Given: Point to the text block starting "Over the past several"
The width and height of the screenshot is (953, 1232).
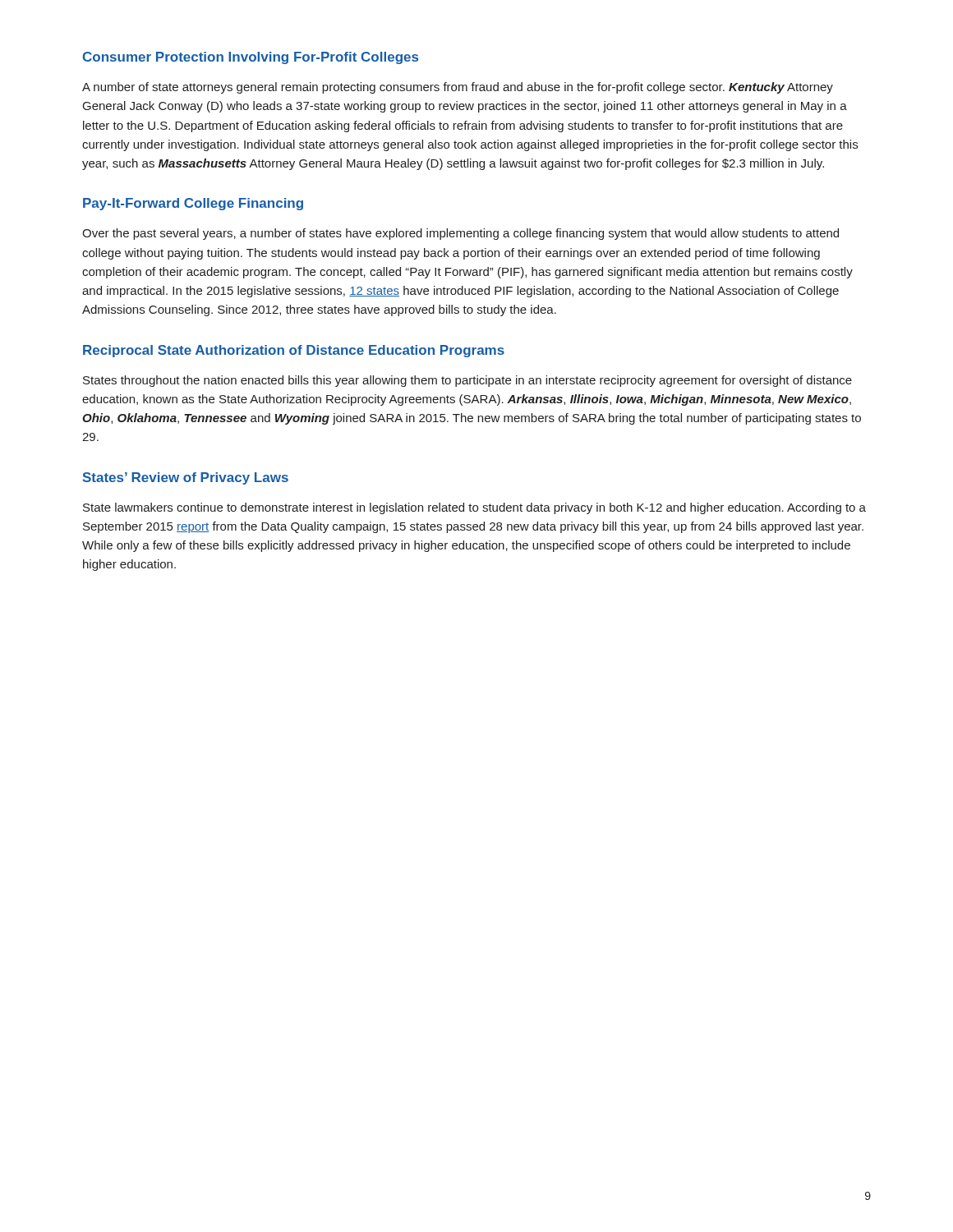Looking at the screenshot, I should pyautogui.click(x=467, y=271).
